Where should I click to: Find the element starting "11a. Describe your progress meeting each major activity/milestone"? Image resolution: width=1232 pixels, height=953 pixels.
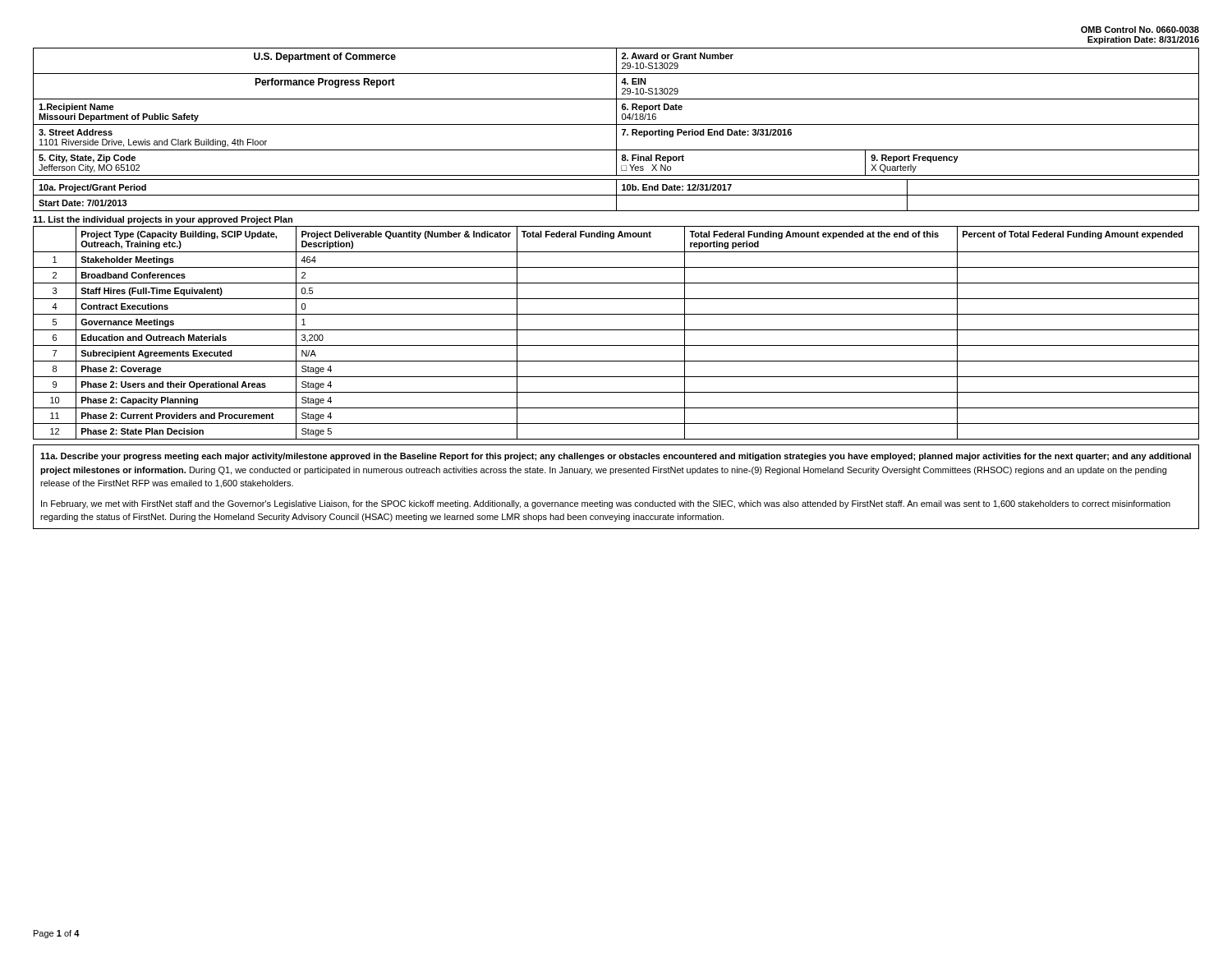pyautogui.click(x=616, y=457)
